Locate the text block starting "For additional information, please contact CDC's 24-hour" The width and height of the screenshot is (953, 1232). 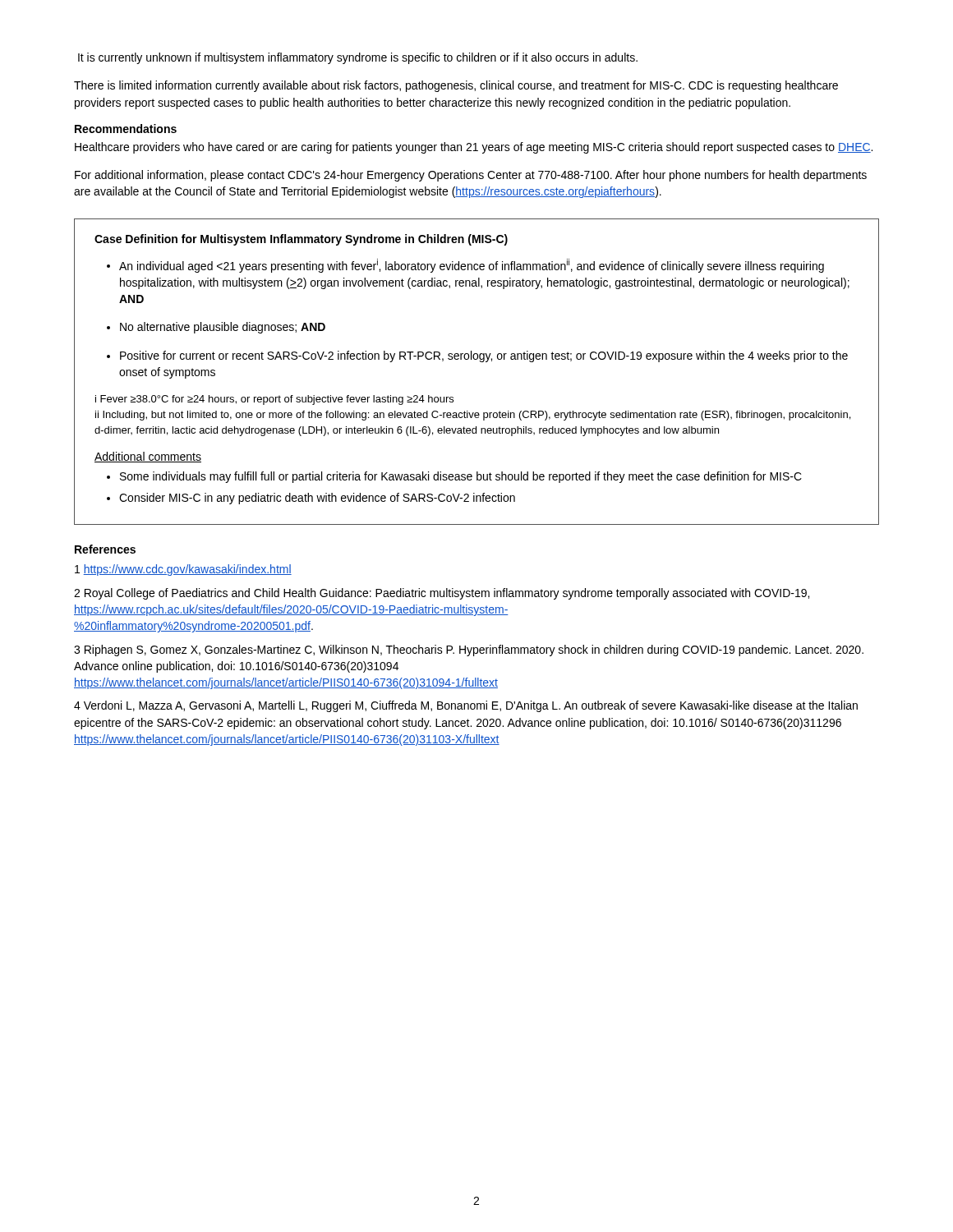click(x=470, y=183)
